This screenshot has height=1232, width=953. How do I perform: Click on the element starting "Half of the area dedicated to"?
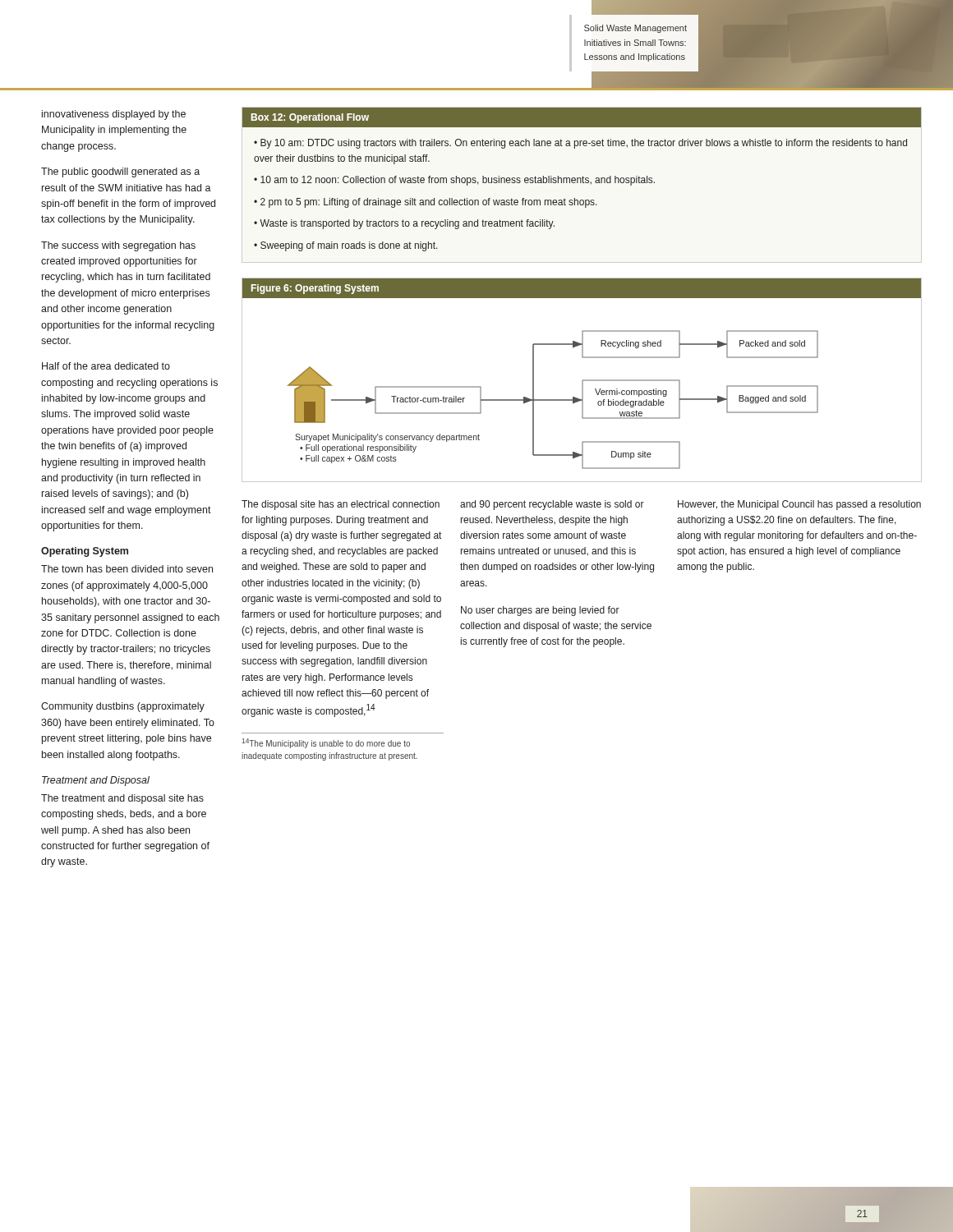pyautogui.click(x=130, y=446)
